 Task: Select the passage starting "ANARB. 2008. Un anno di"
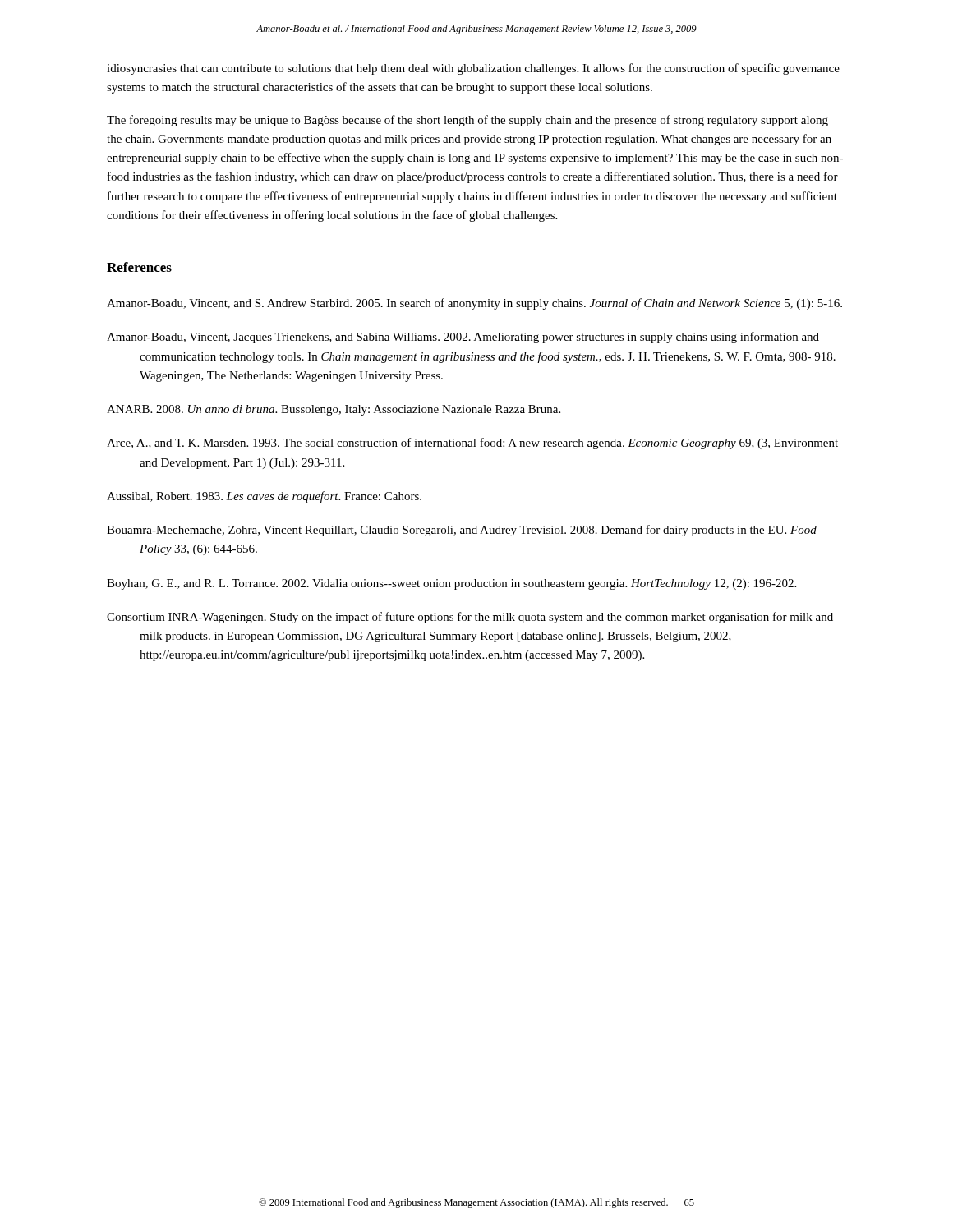pos(334,409)
